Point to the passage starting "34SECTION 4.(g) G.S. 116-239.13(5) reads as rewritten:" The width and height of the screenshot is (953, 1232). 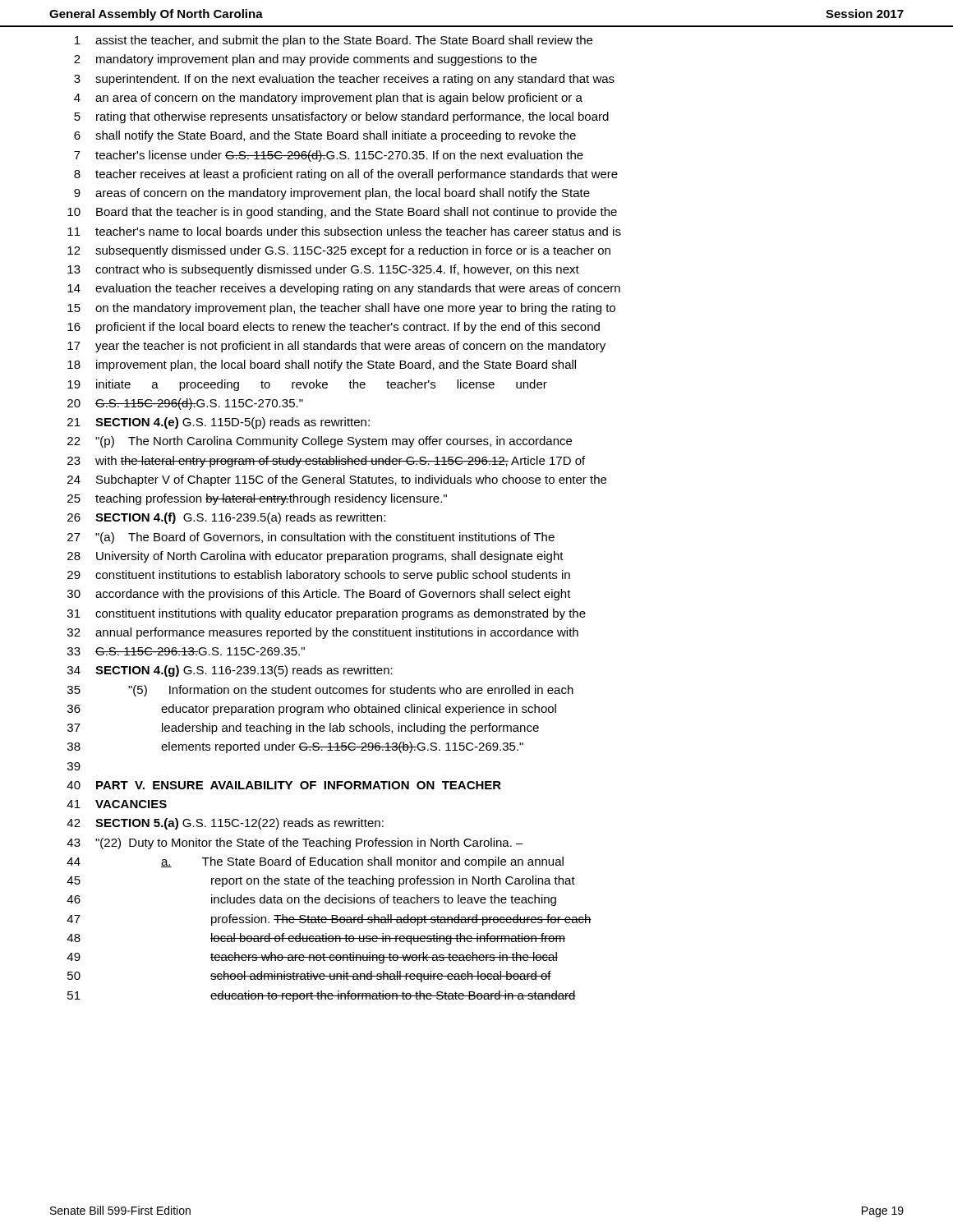pos(230,671)
